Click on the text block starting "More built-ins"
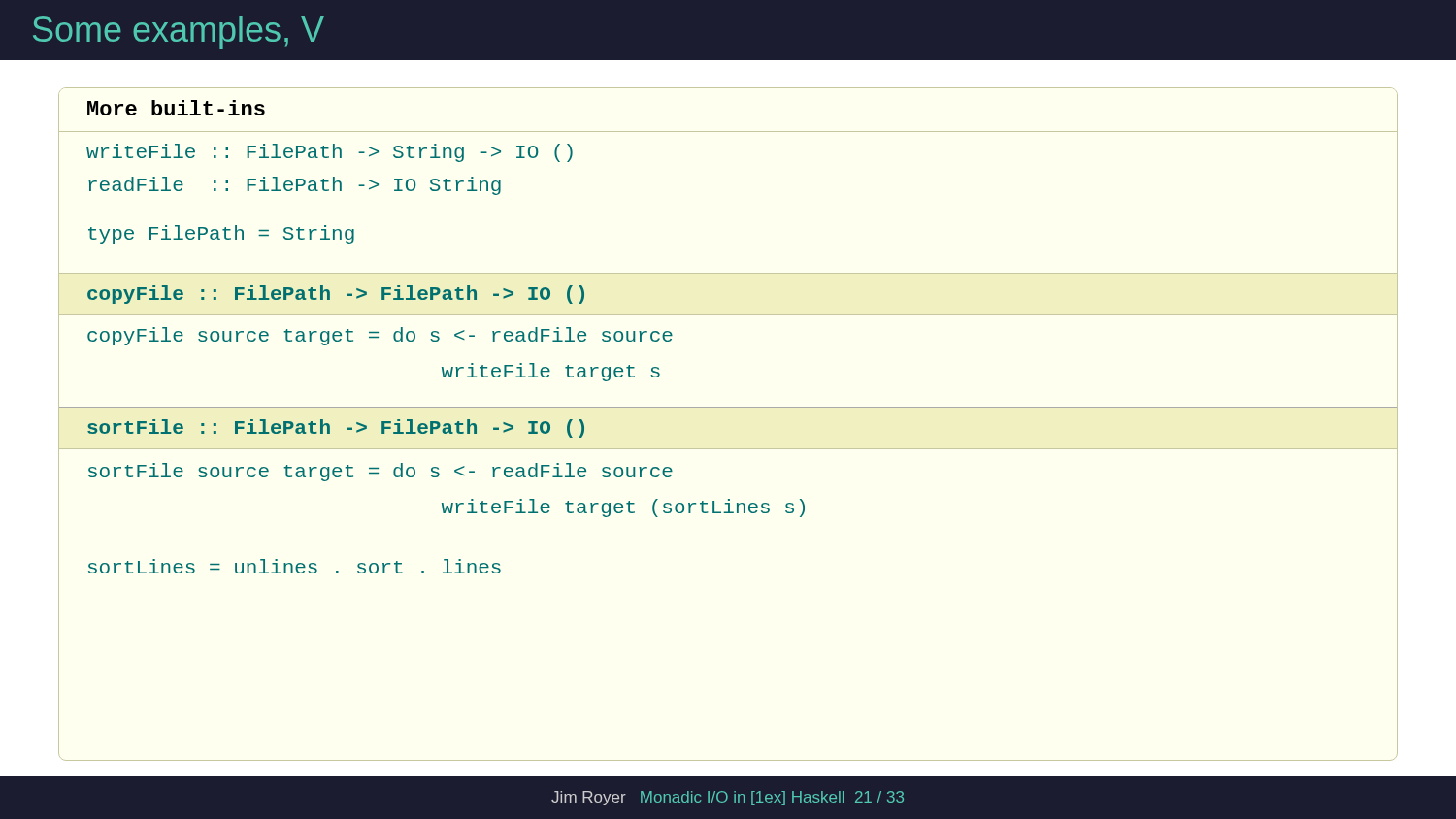Screen dimensions: 819x1456 click(176, 110)
